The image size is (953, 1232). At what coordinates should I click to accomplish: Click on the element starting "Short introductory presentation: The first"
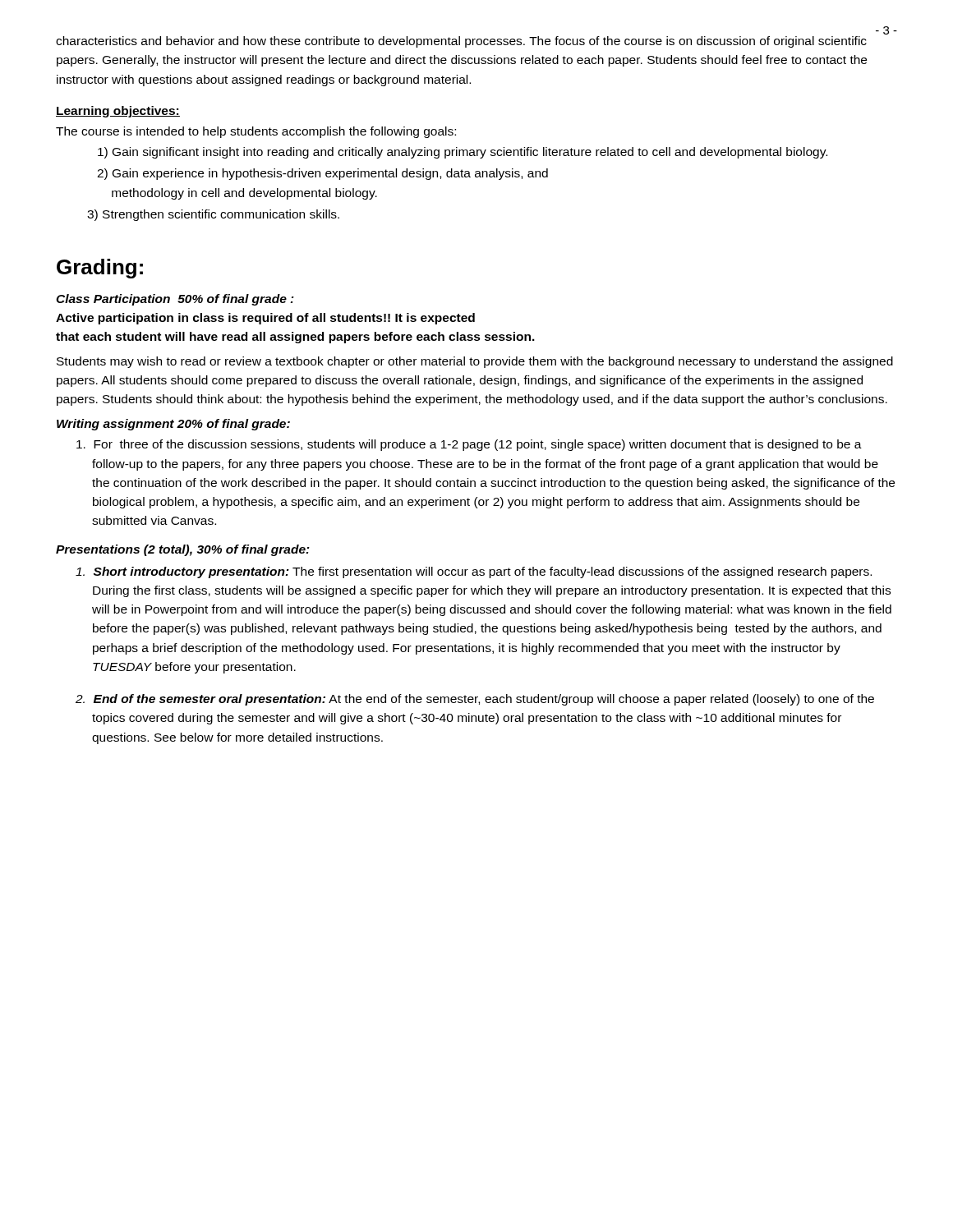coord(484,619)
